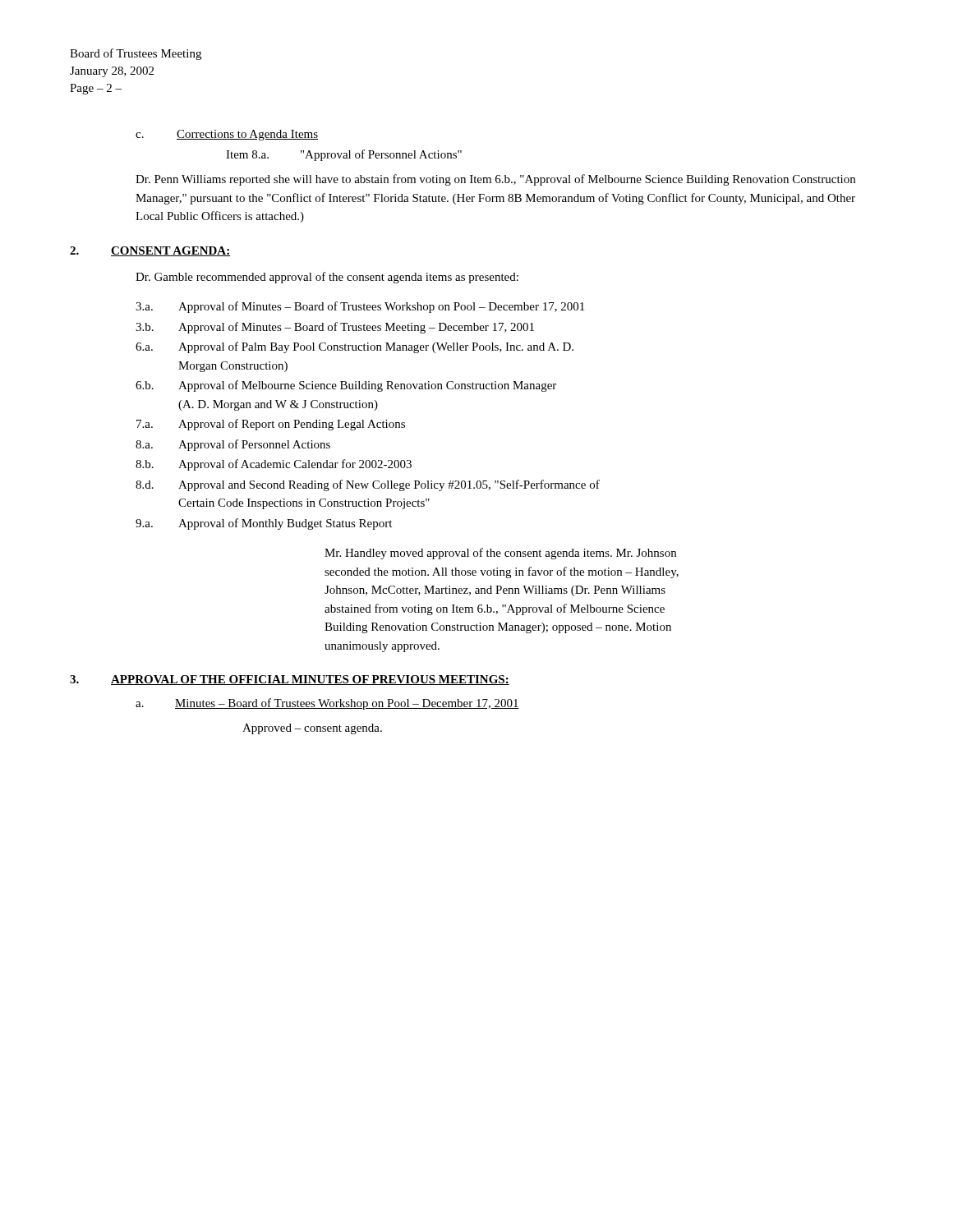Find the text block that says "Mr. Handley moved approval"

point(502,599)
